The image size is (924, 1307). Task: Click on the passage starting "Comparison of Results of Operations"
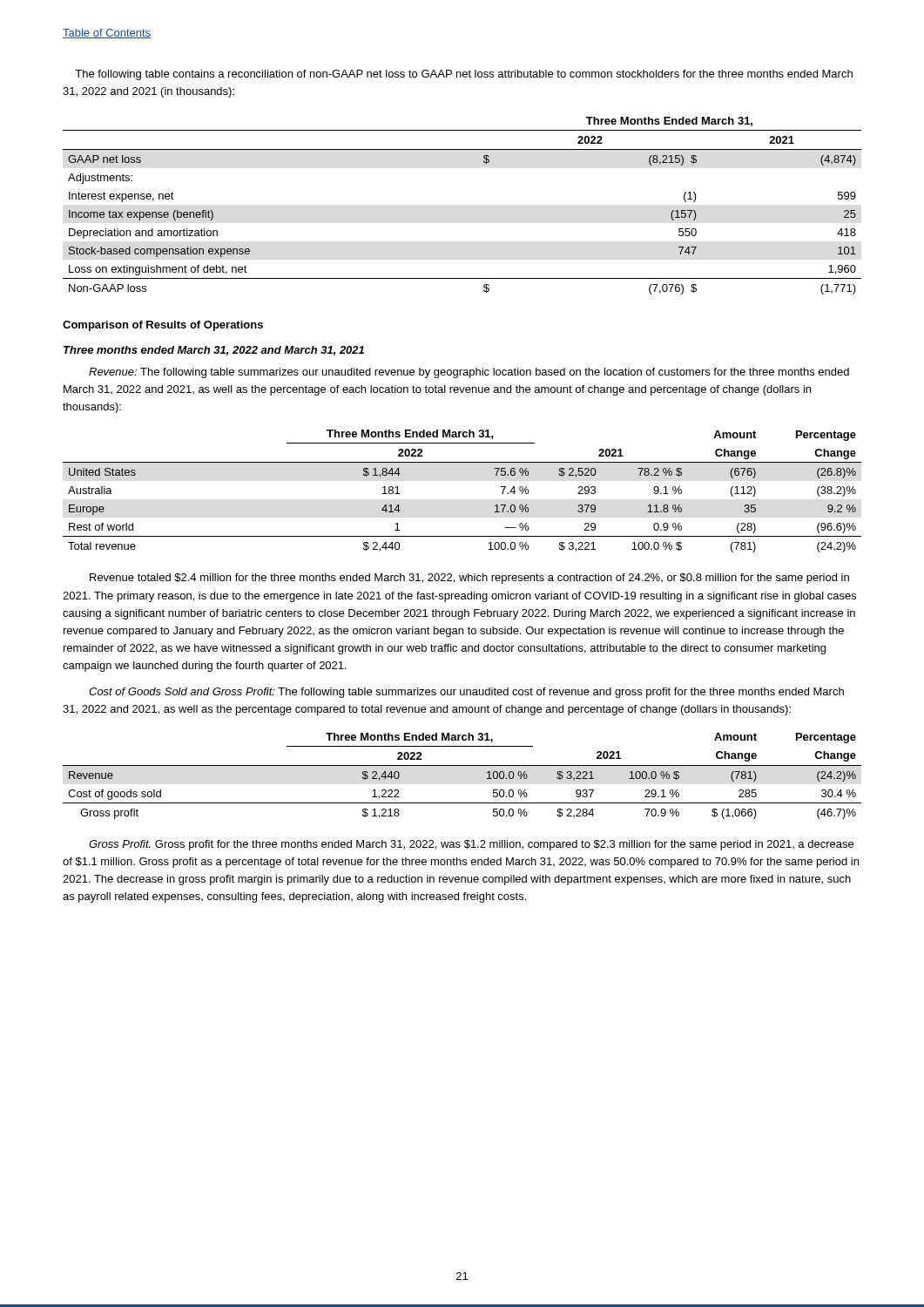[163, 325]
